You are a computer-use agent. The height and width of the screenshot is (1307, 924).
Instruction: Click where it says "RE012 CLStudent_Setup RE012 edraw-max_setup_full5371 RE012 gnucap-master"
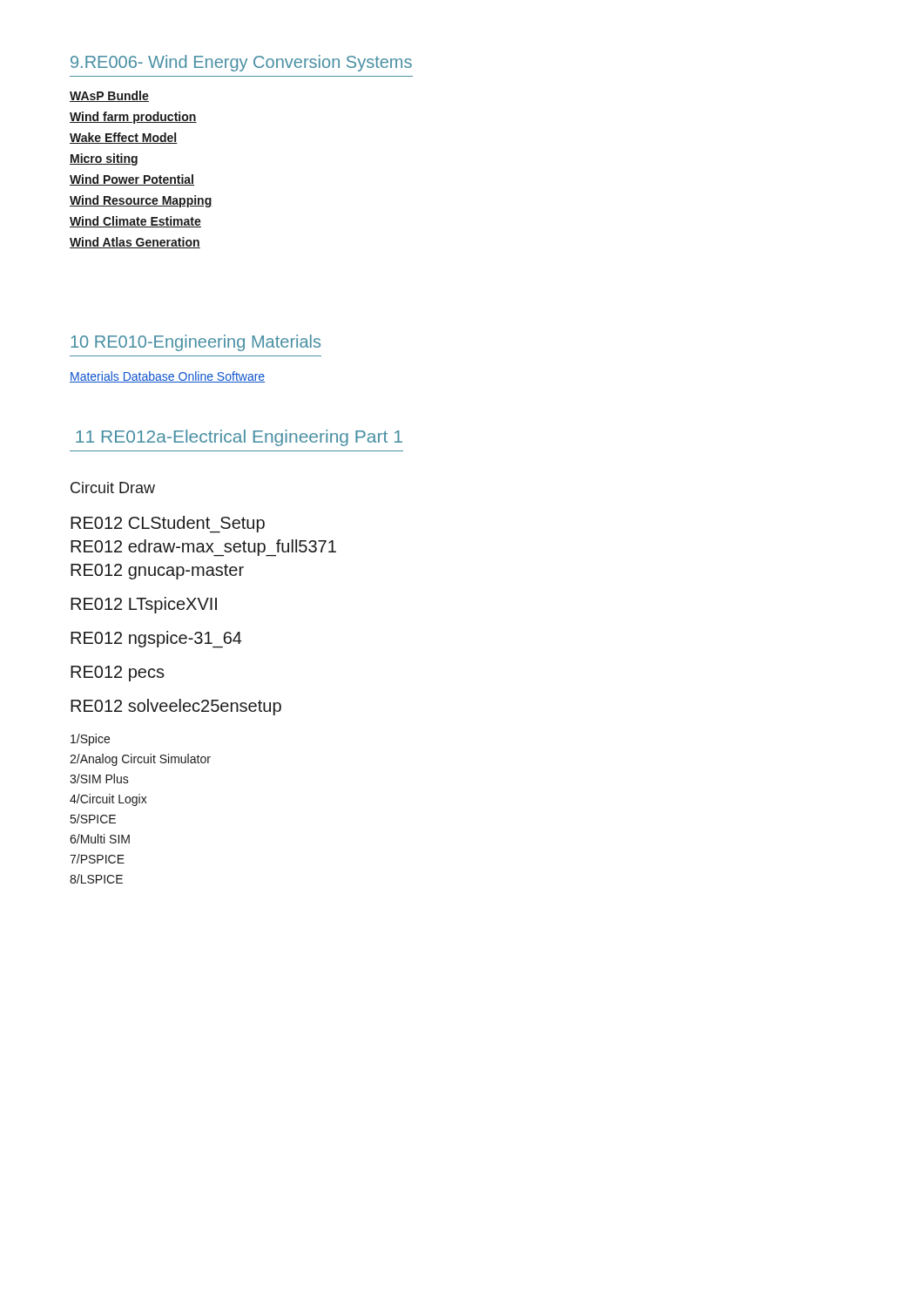[x=168, y=525]
